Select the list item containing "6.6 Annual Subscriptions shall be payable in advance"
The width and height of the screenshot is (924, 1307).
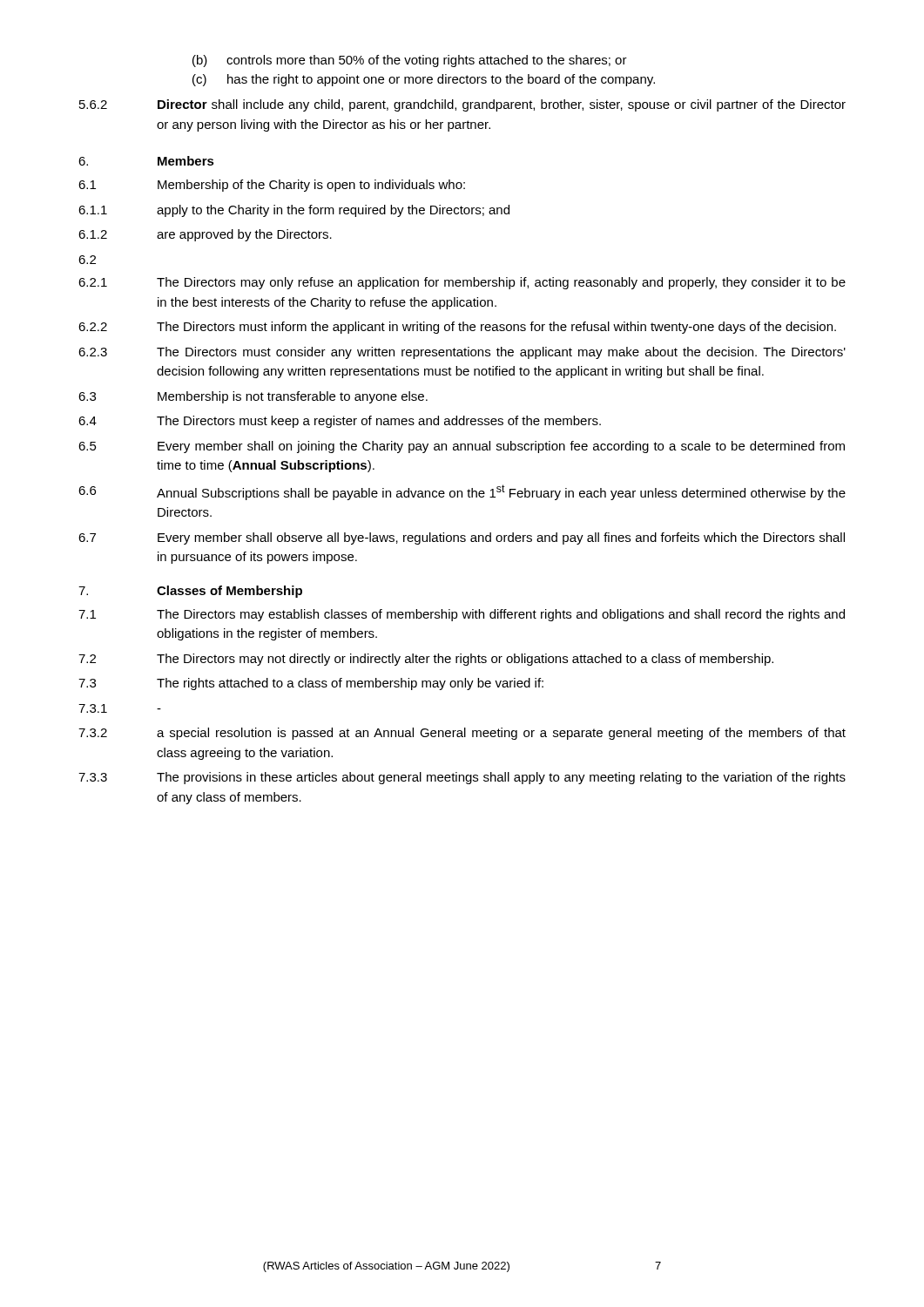[462, 501]
